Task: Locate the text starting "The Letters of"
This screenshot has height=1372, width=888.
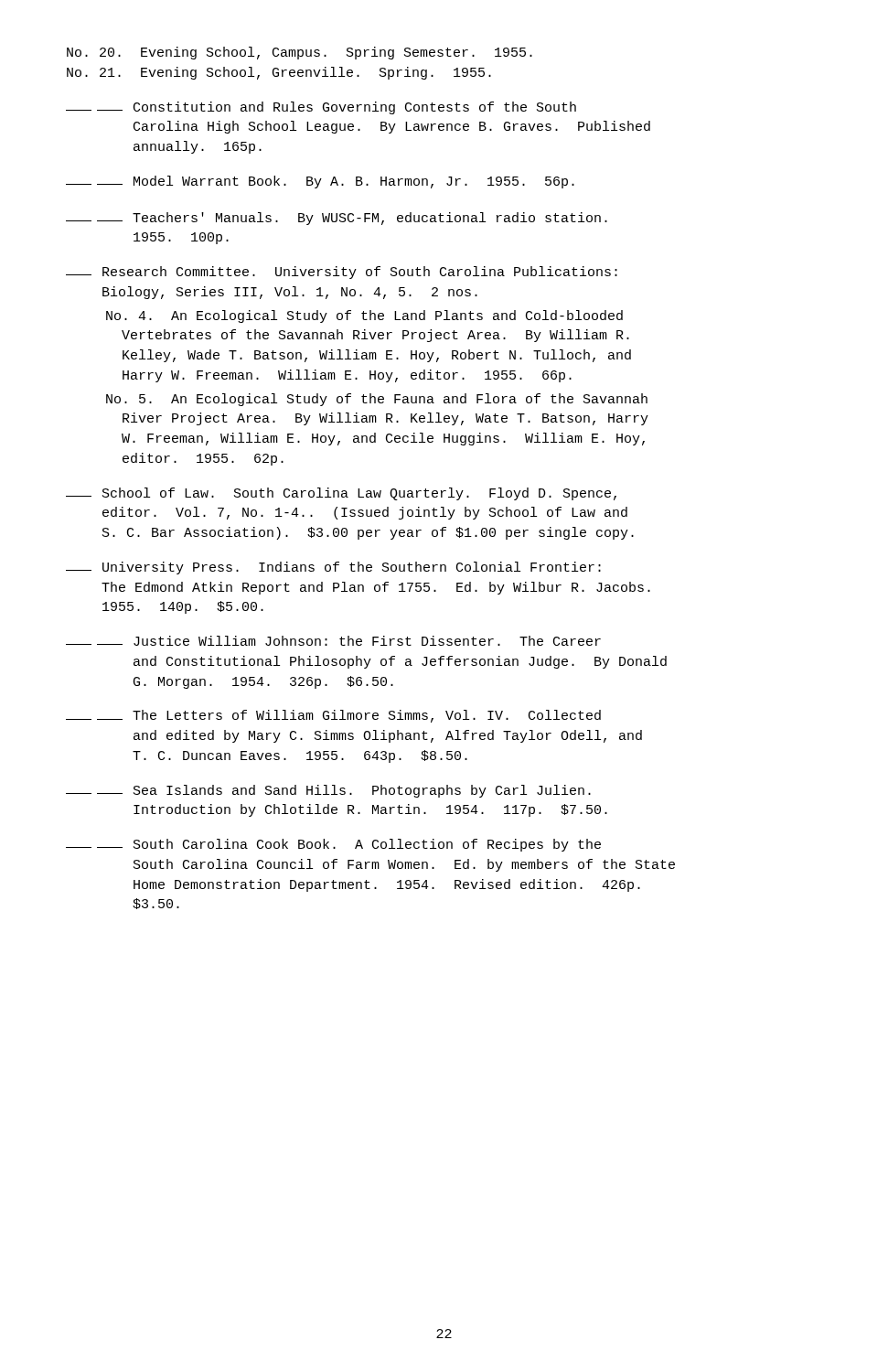Action: tap(444, 737)
